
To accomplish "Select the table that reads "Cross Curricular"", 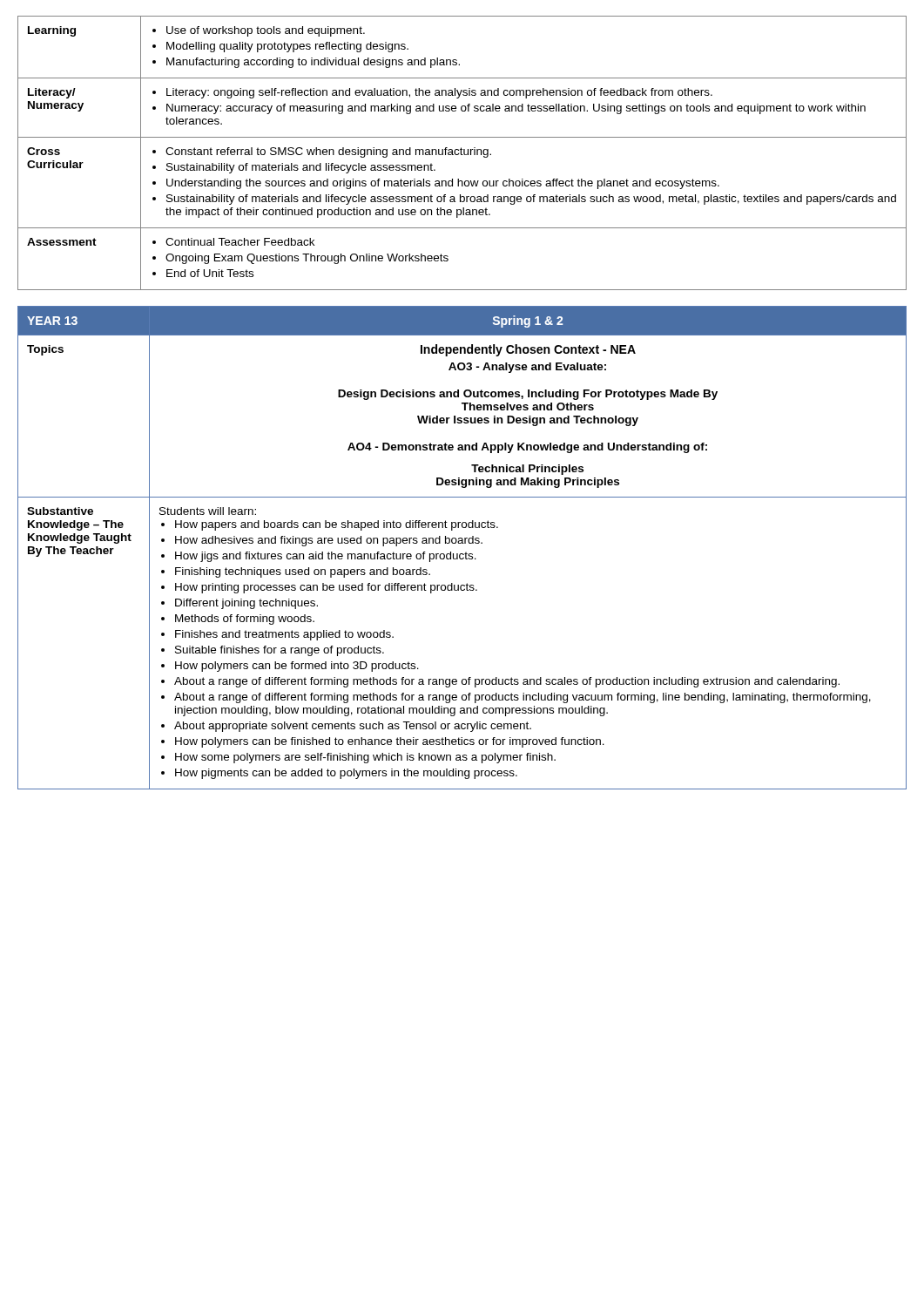I will coord(462,153).
